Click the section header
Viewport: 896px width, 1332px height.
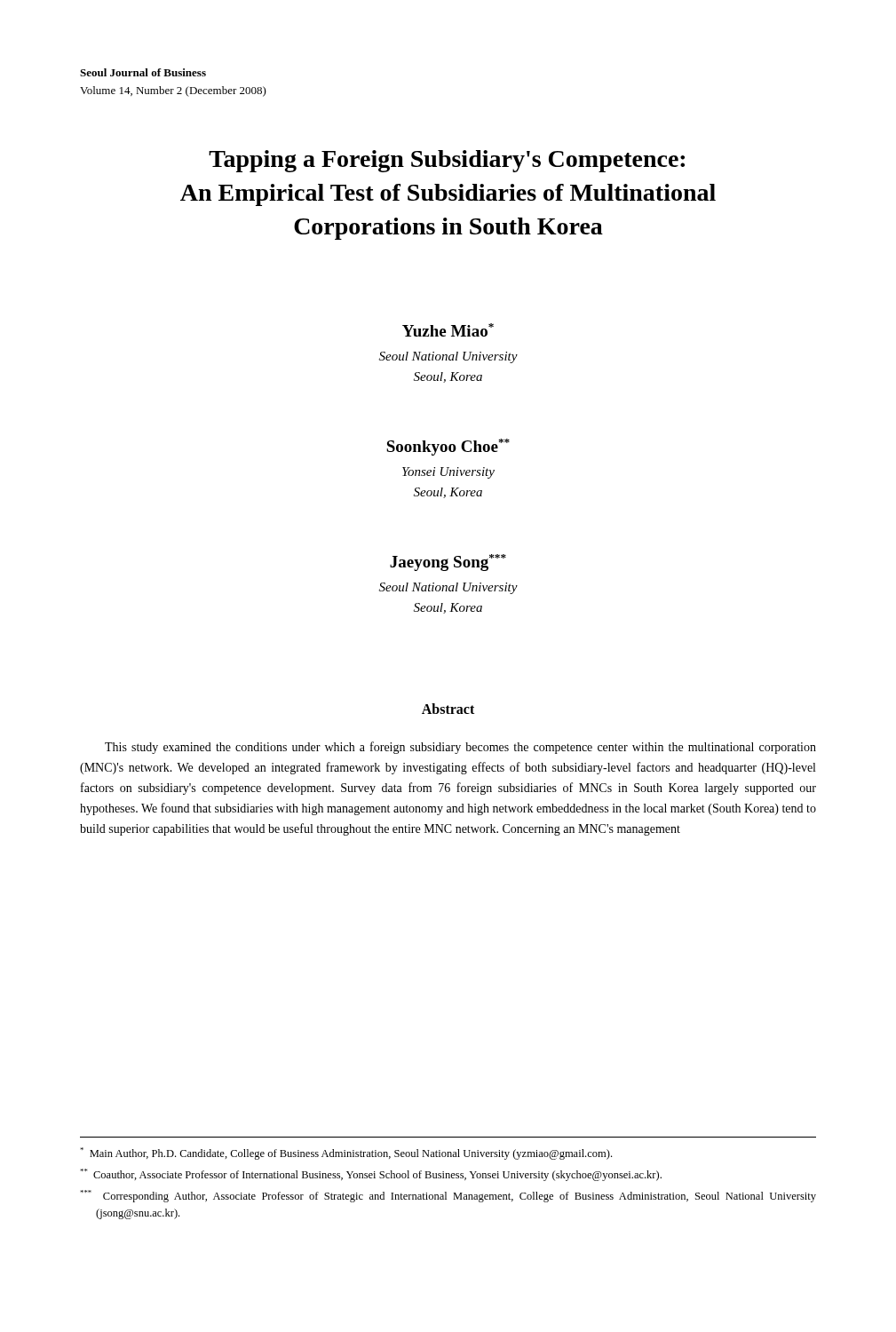(448, 710)
